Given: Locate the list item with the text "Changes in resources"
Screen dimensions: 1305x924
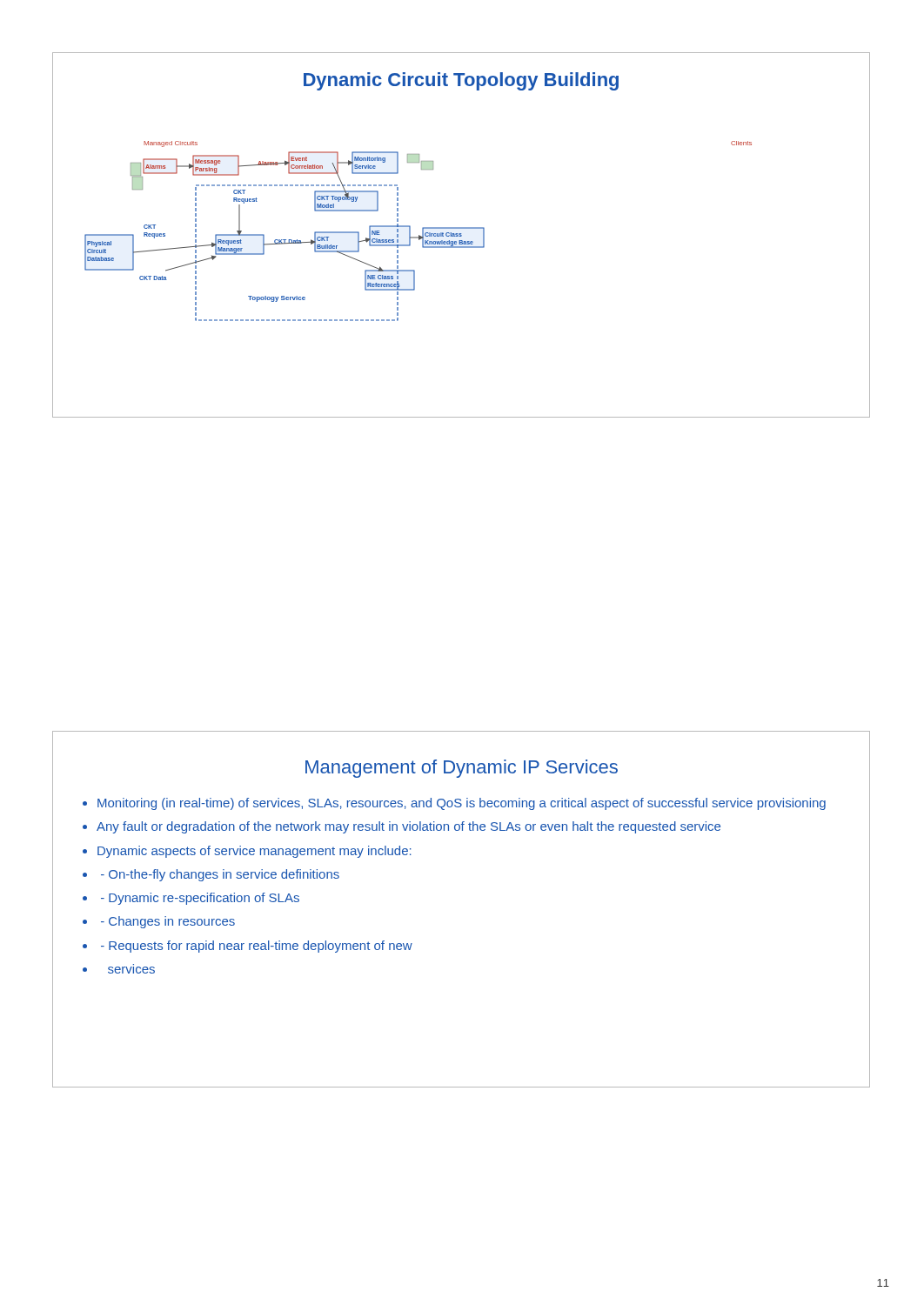Looking at the screenshot, I should click(166, 921).
